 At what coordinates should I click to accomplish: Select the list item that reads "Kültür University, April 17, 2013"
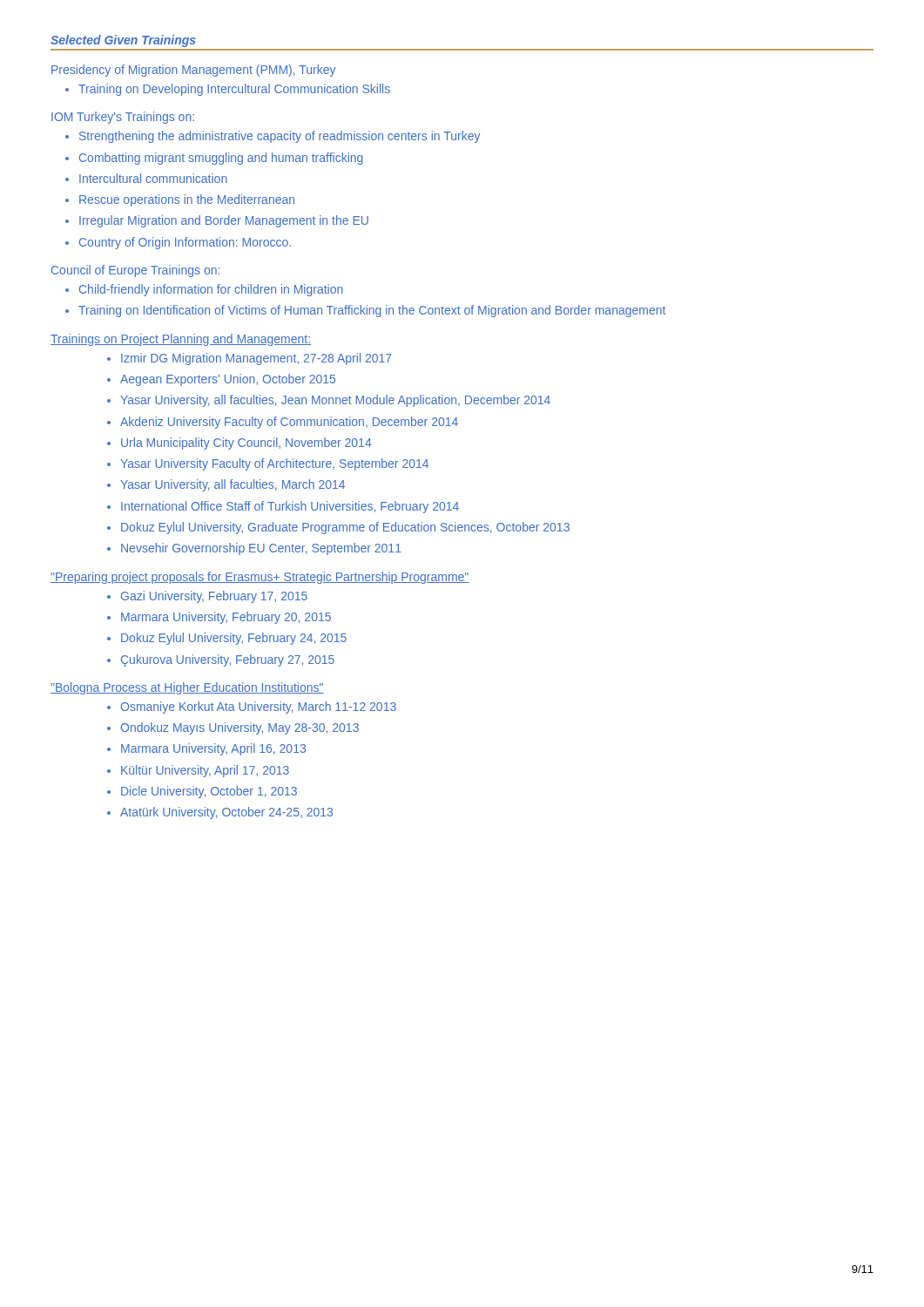(x=198, y=771)
